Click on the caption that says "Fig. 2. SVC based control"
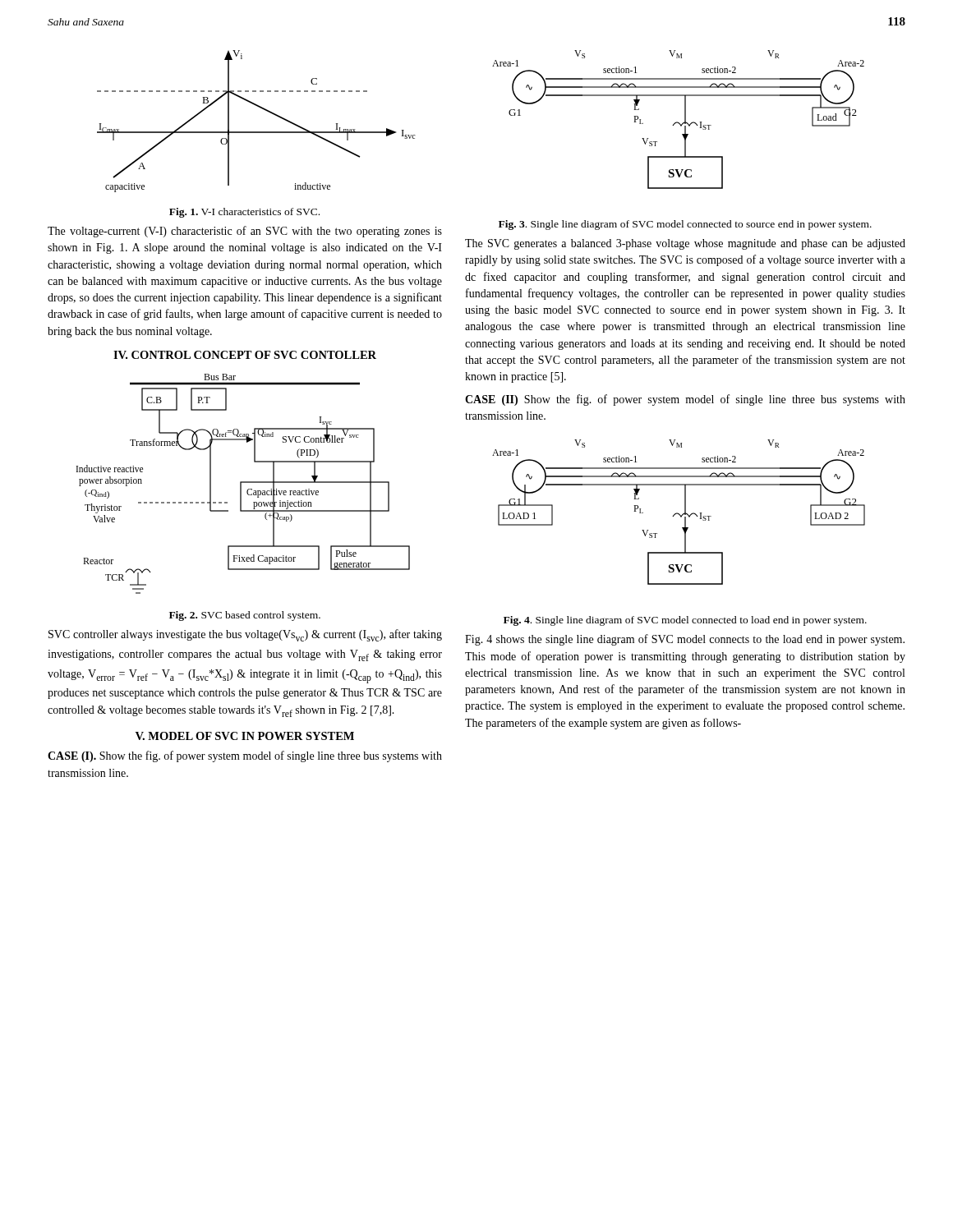953x1232 pixels. tap(245, 615)
